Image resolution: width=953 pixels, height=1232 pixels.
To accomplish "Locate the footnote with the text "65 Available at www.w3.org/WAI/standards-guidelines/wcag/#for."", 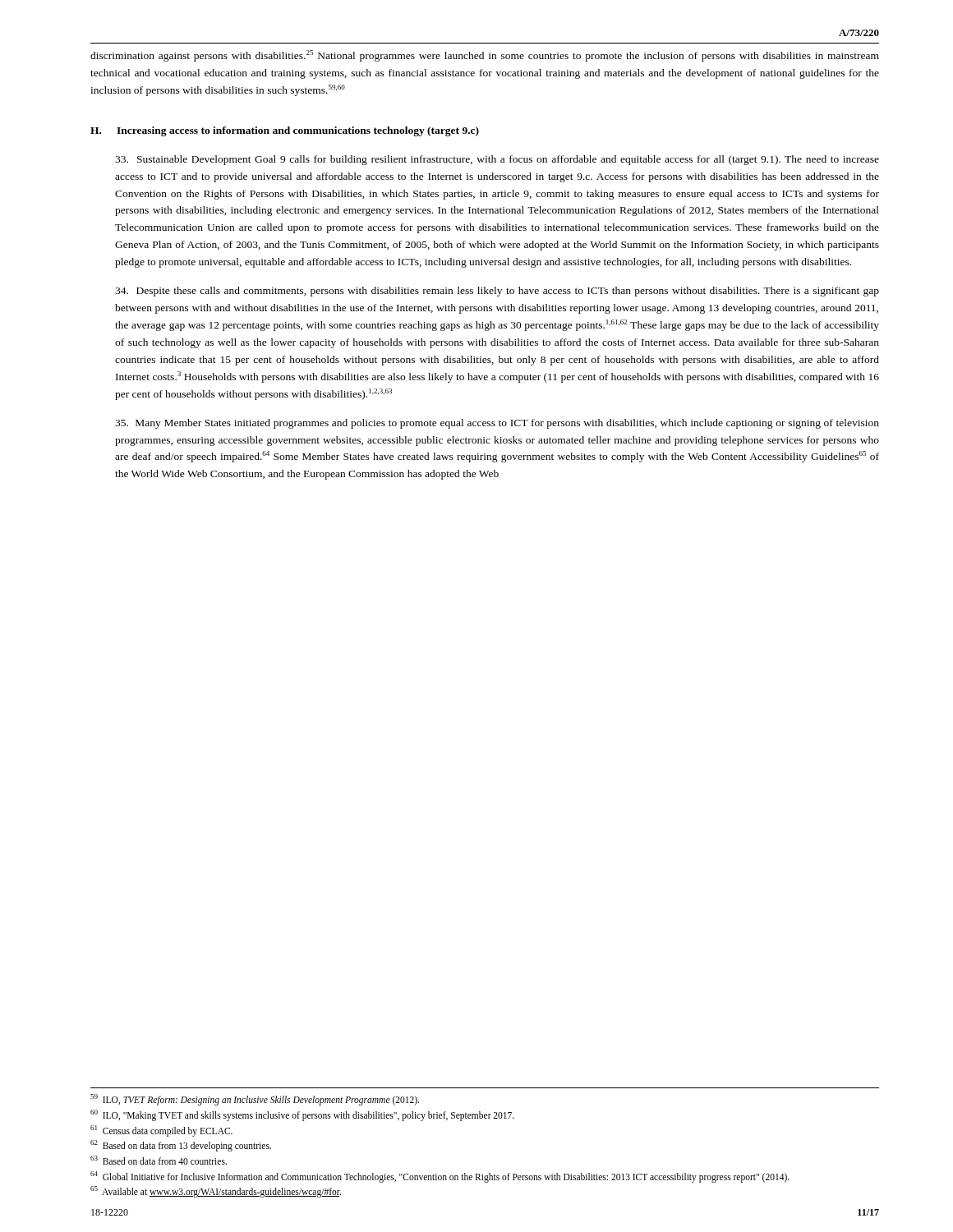I will coord(216,1191).
